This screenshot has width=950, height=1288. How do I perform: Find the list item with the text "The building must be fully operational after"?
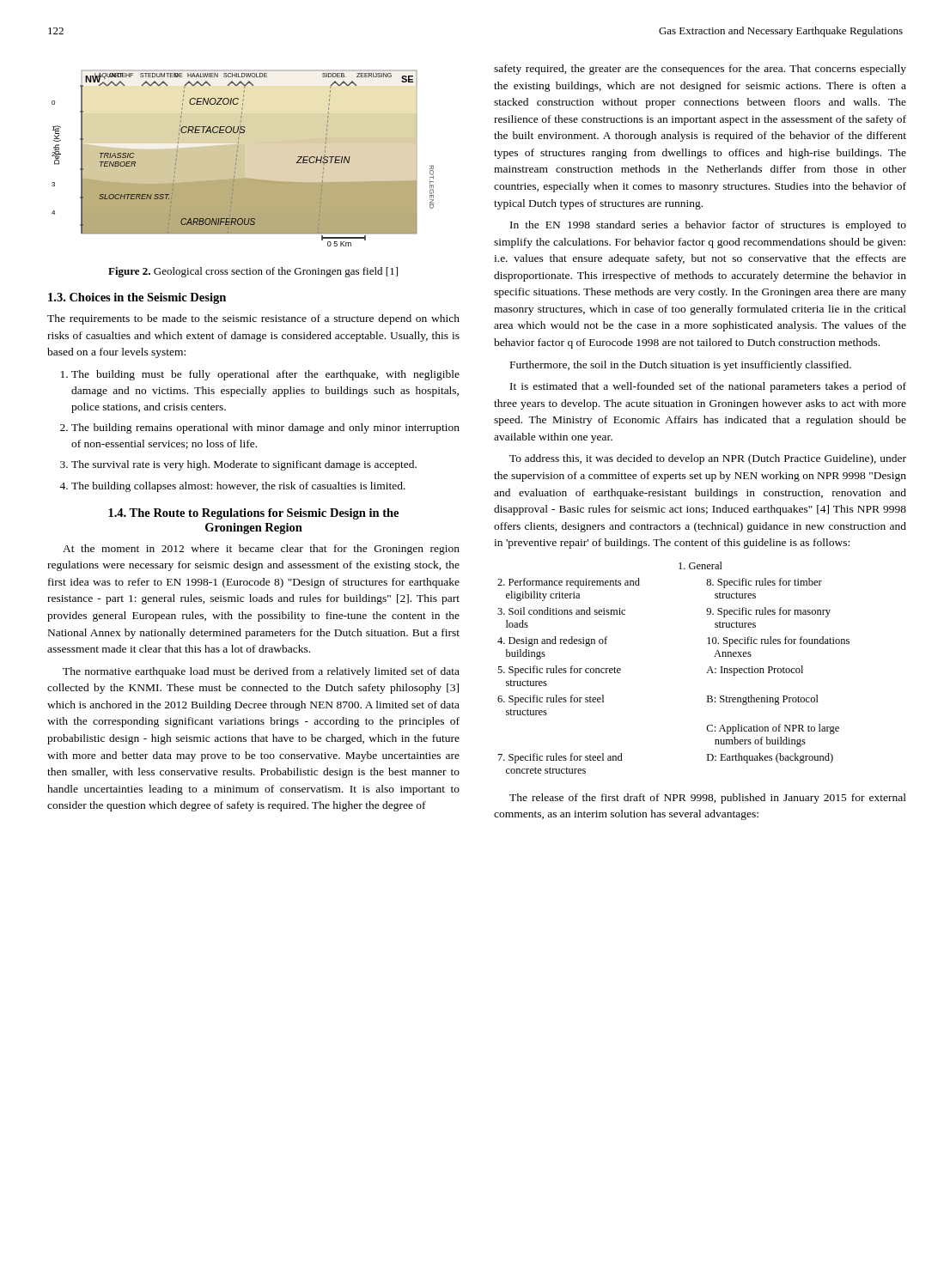click(265, 390)
